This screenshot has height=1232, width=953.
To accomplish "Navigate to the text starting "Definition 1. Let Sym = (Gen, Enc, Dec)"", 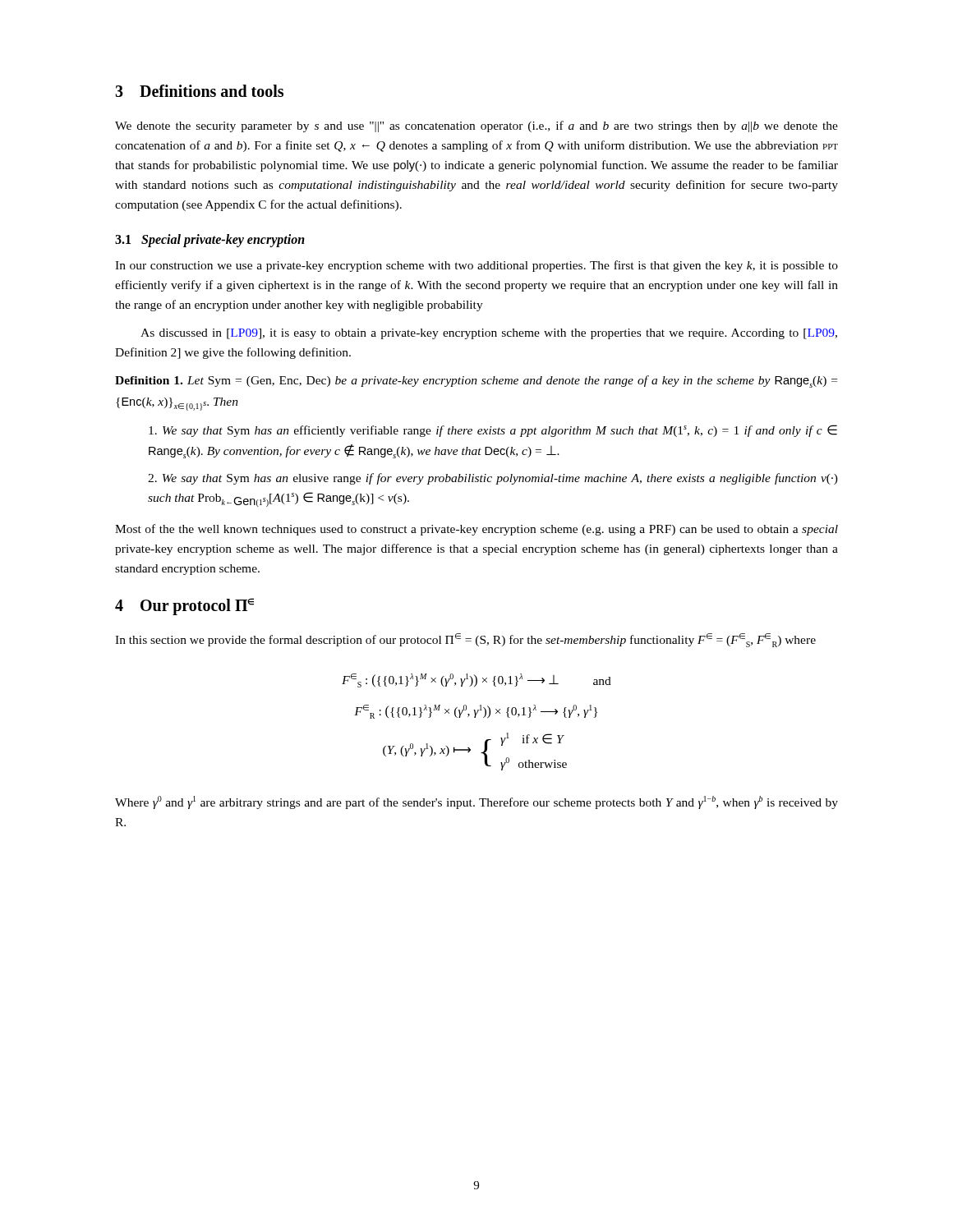I will [476, 392].
